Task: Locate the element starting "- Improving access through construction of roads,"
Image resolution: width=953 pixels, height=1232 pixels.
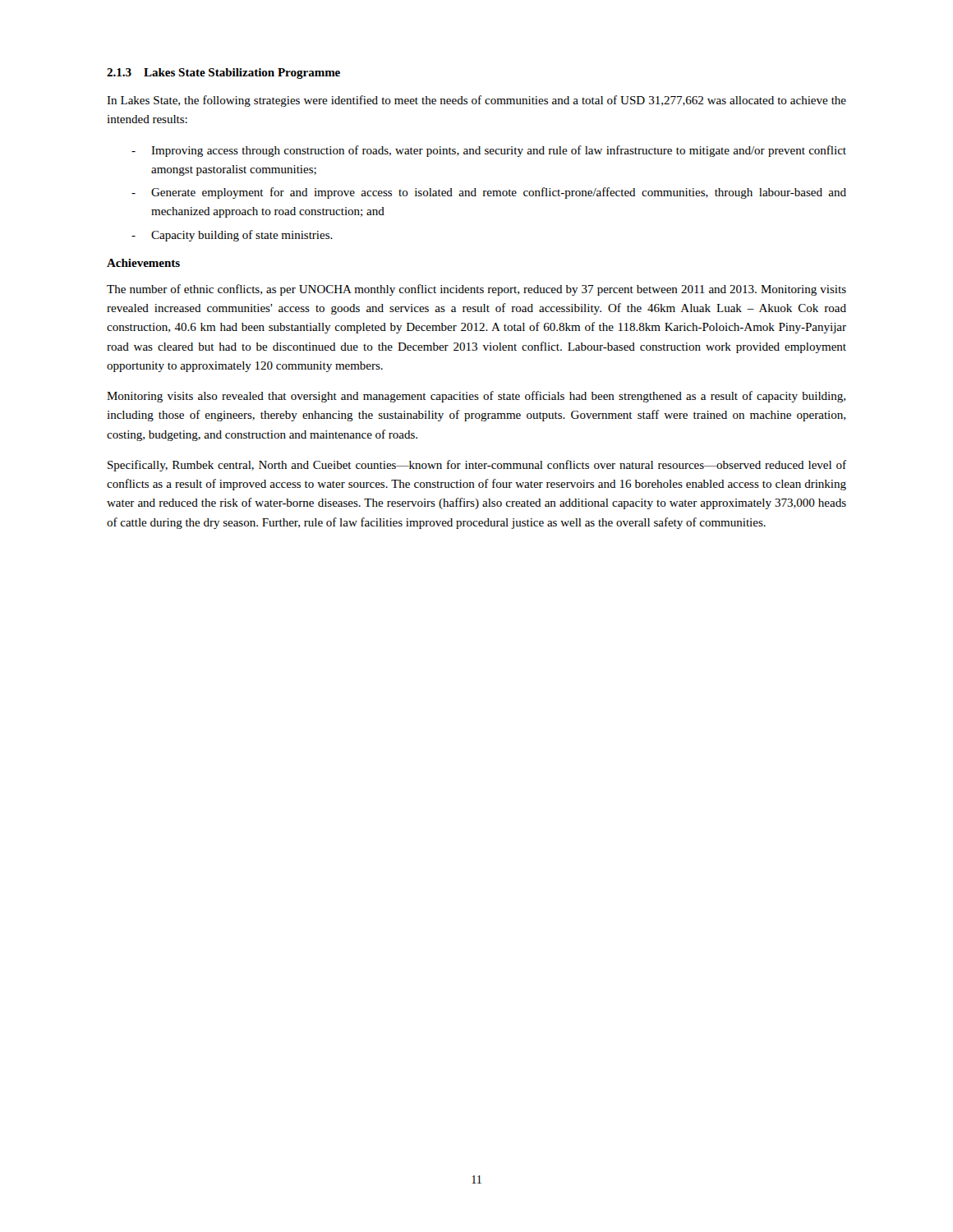Action: 489,160
